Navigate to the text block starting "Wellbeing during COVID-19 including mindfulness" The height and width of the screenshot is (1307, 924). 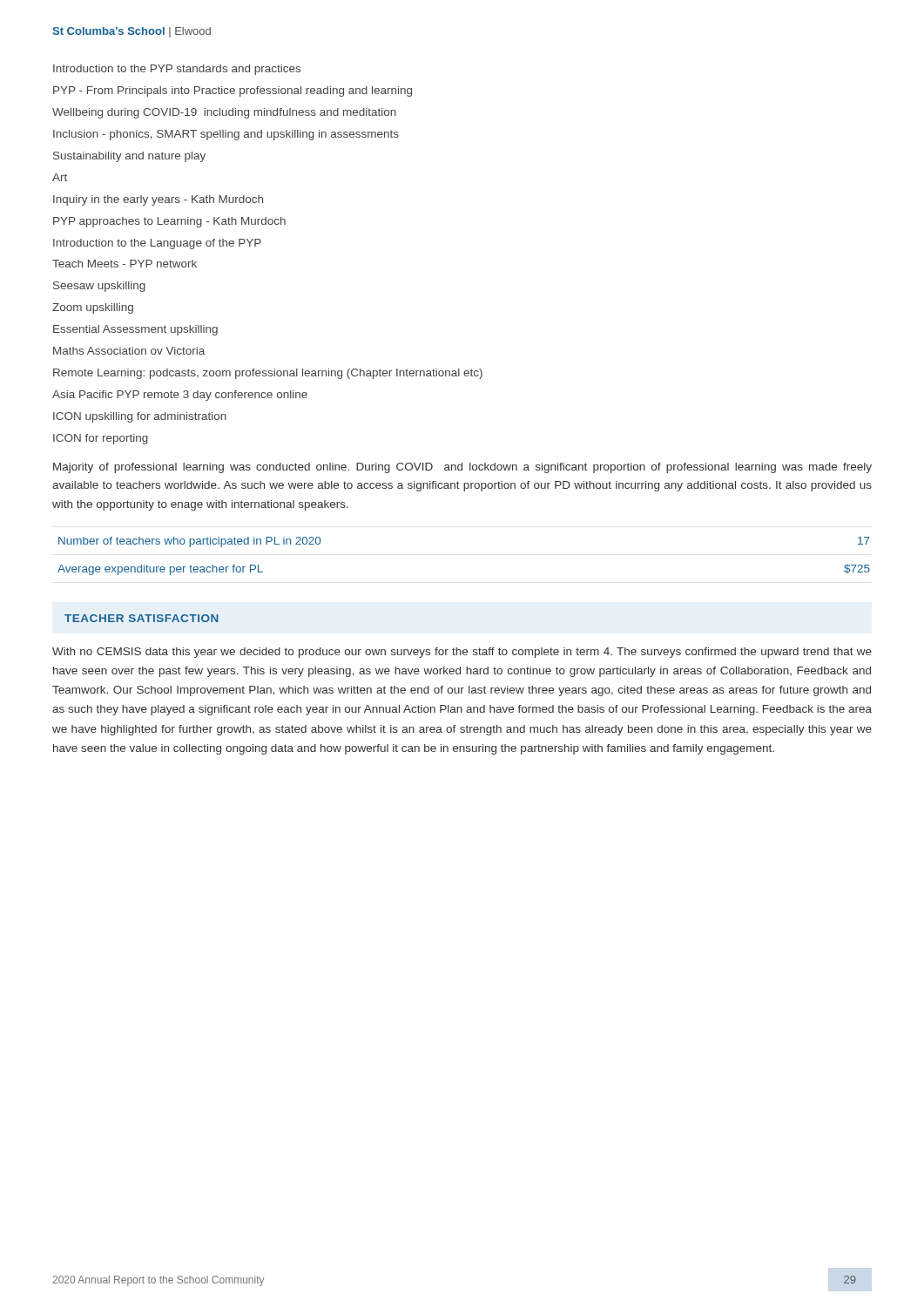pos(224,112)
